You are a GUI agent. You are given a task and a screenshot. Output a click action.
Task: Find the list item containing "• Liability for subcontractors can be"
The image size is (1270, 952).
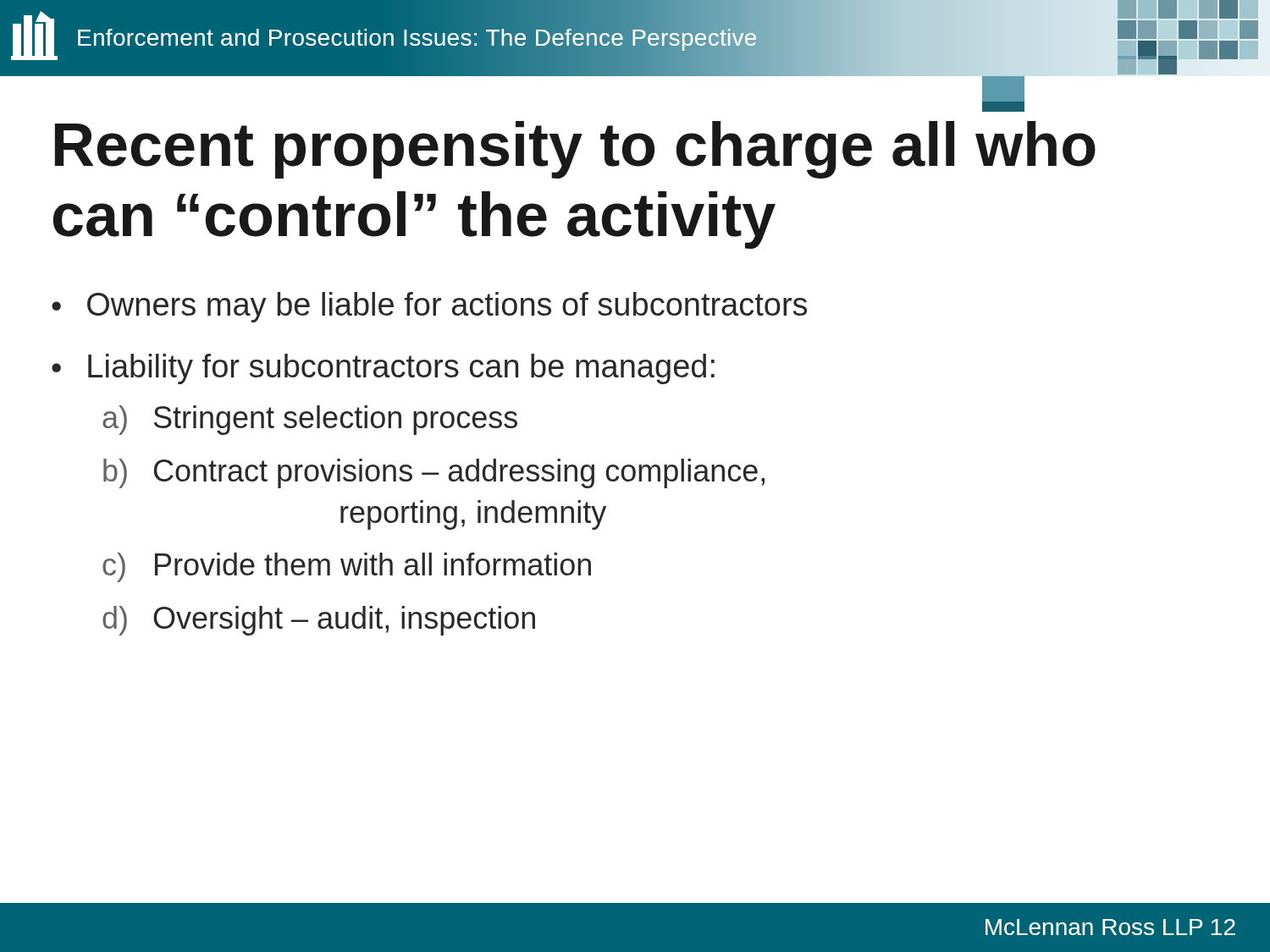click(x=409, y=499)
